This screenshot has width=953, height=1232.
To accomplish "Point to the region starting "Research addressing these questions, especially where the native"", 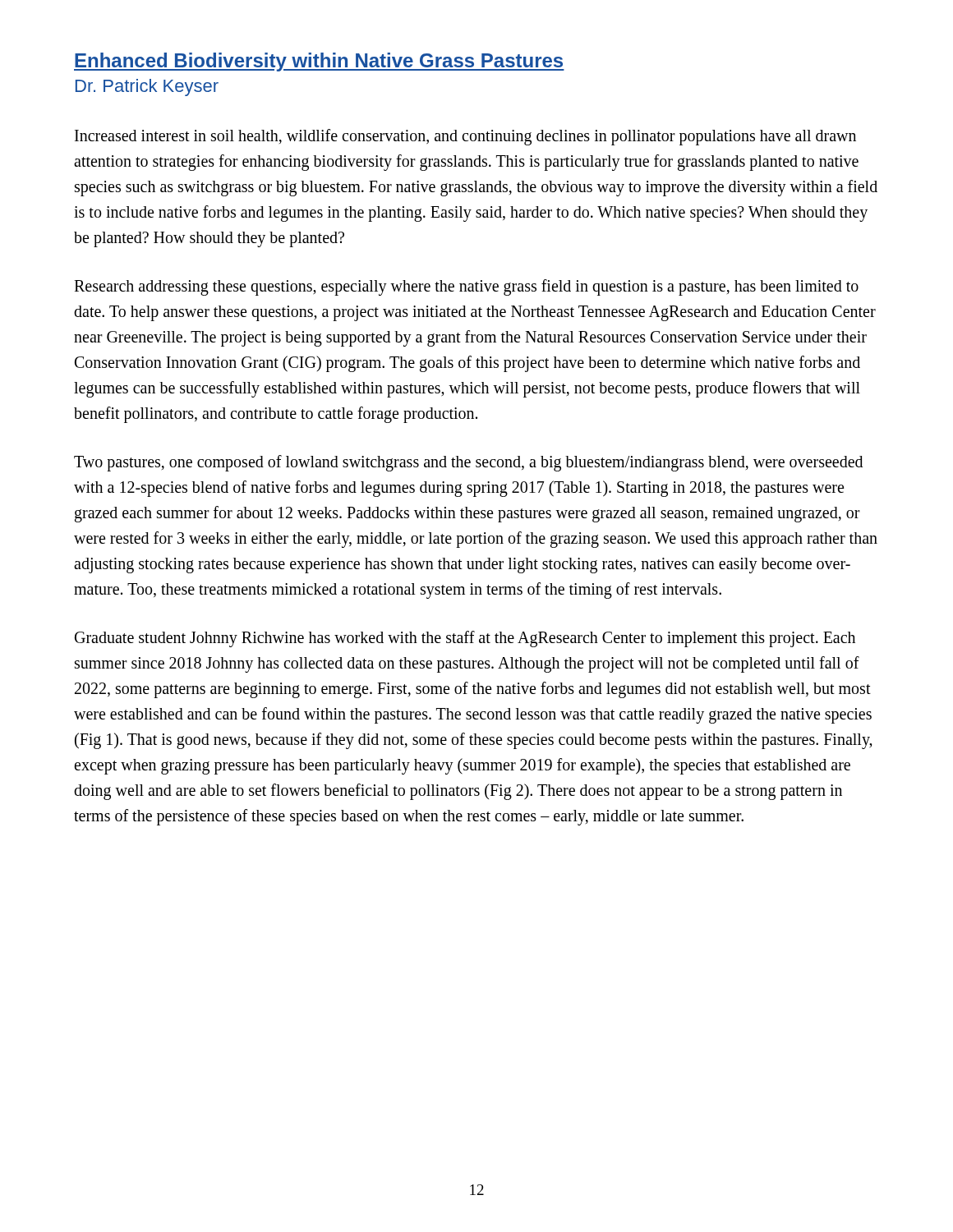I will click(475, 350).
